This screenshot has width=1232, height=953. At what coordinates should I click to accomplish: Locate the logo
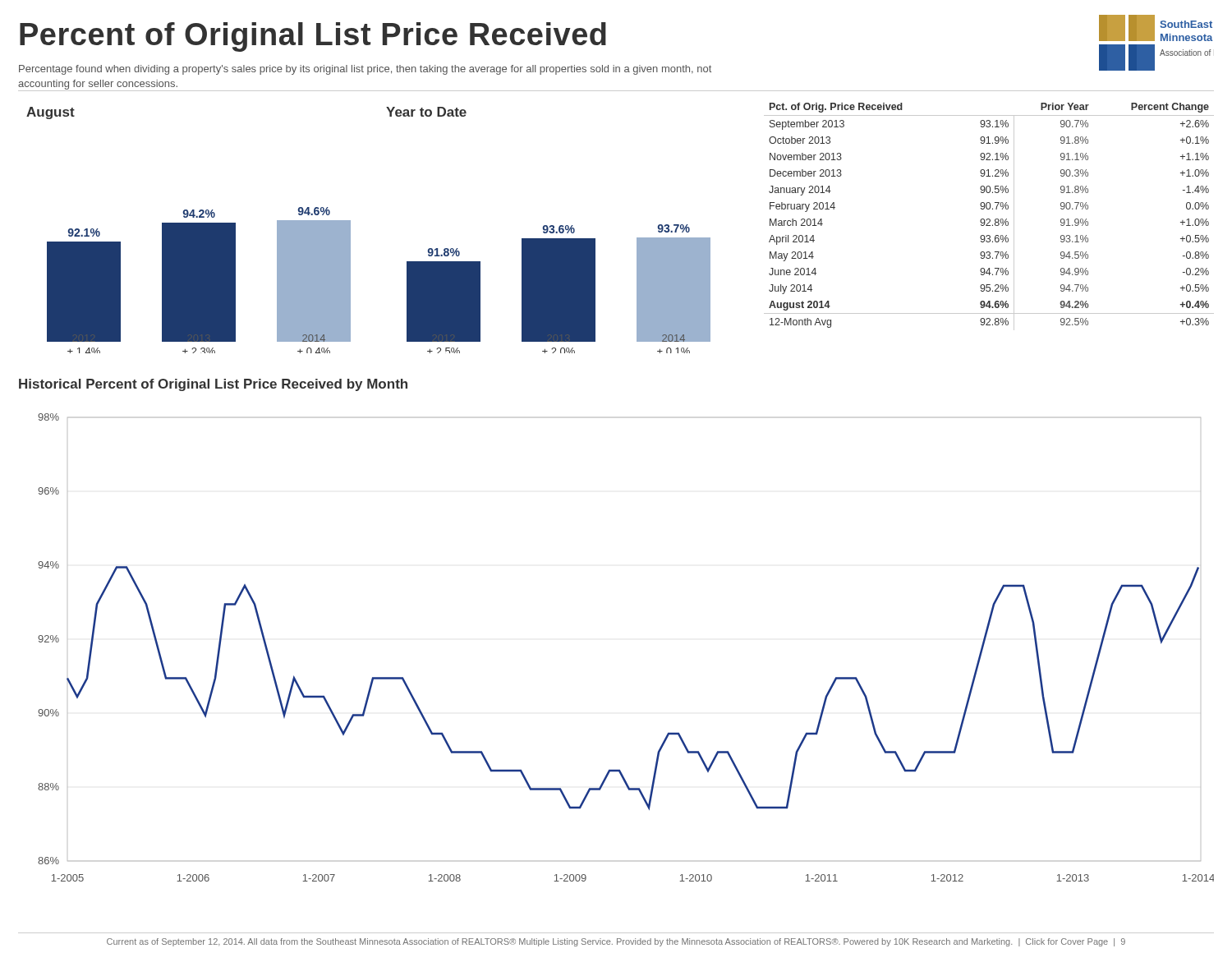1156,43
